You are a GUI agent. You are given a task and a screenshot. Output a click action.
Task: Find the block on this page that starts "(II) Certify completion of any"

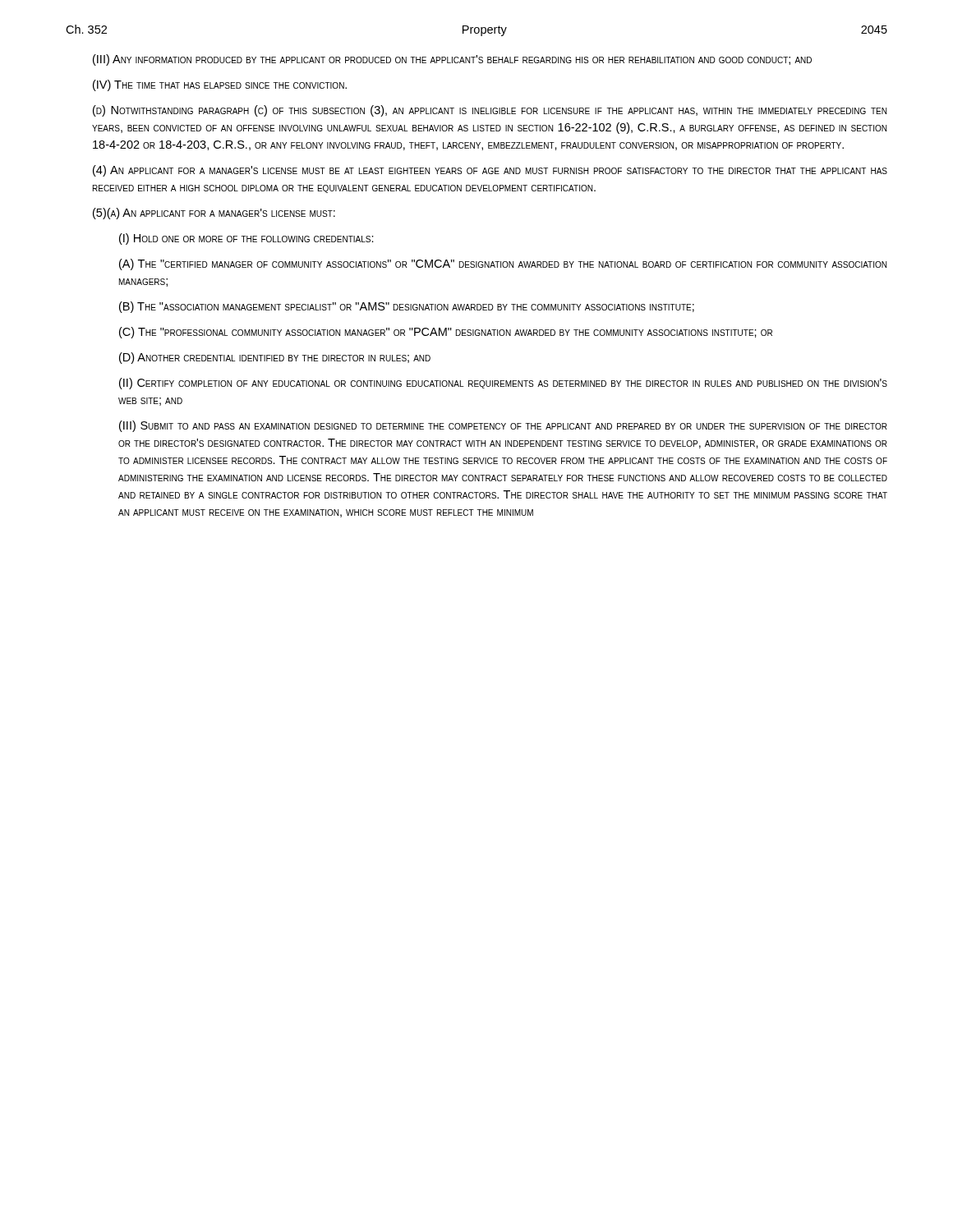coord(503,392)
